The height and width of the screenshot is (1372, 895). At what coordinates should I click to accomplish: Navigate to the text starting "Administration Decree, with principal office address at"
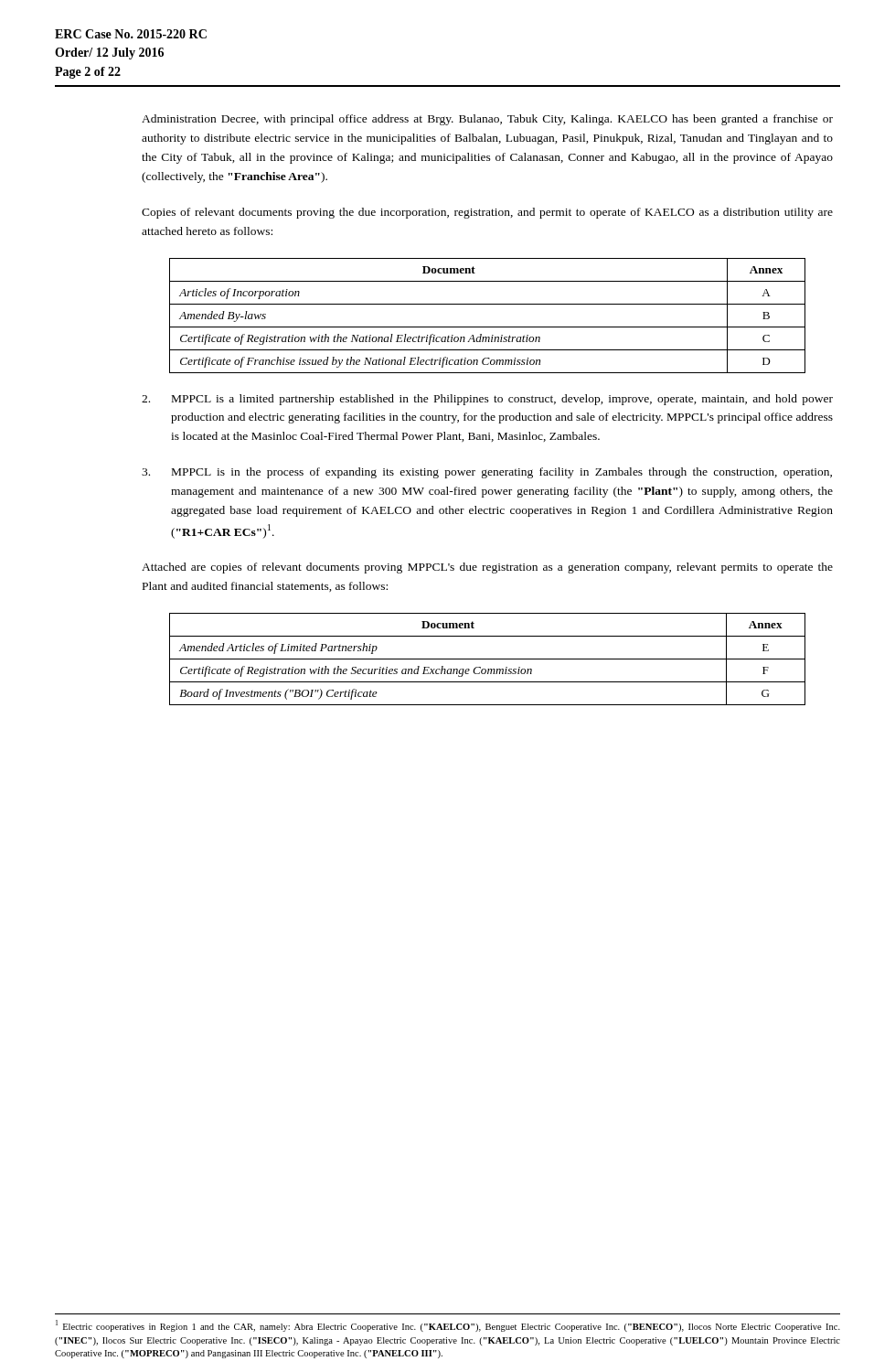(x=487, y=147)
